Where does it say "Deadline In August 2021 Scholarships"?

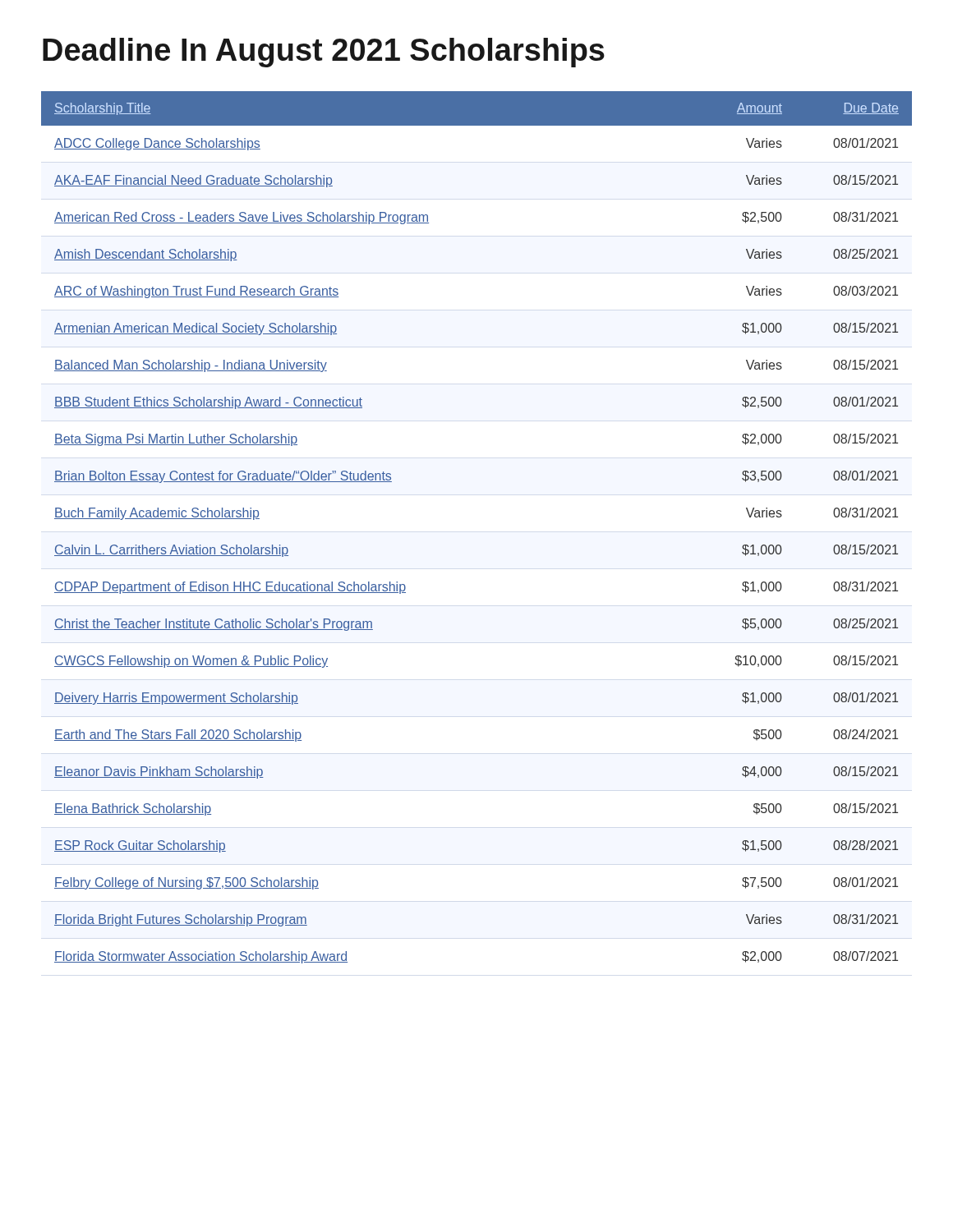[x=476, y=51]
